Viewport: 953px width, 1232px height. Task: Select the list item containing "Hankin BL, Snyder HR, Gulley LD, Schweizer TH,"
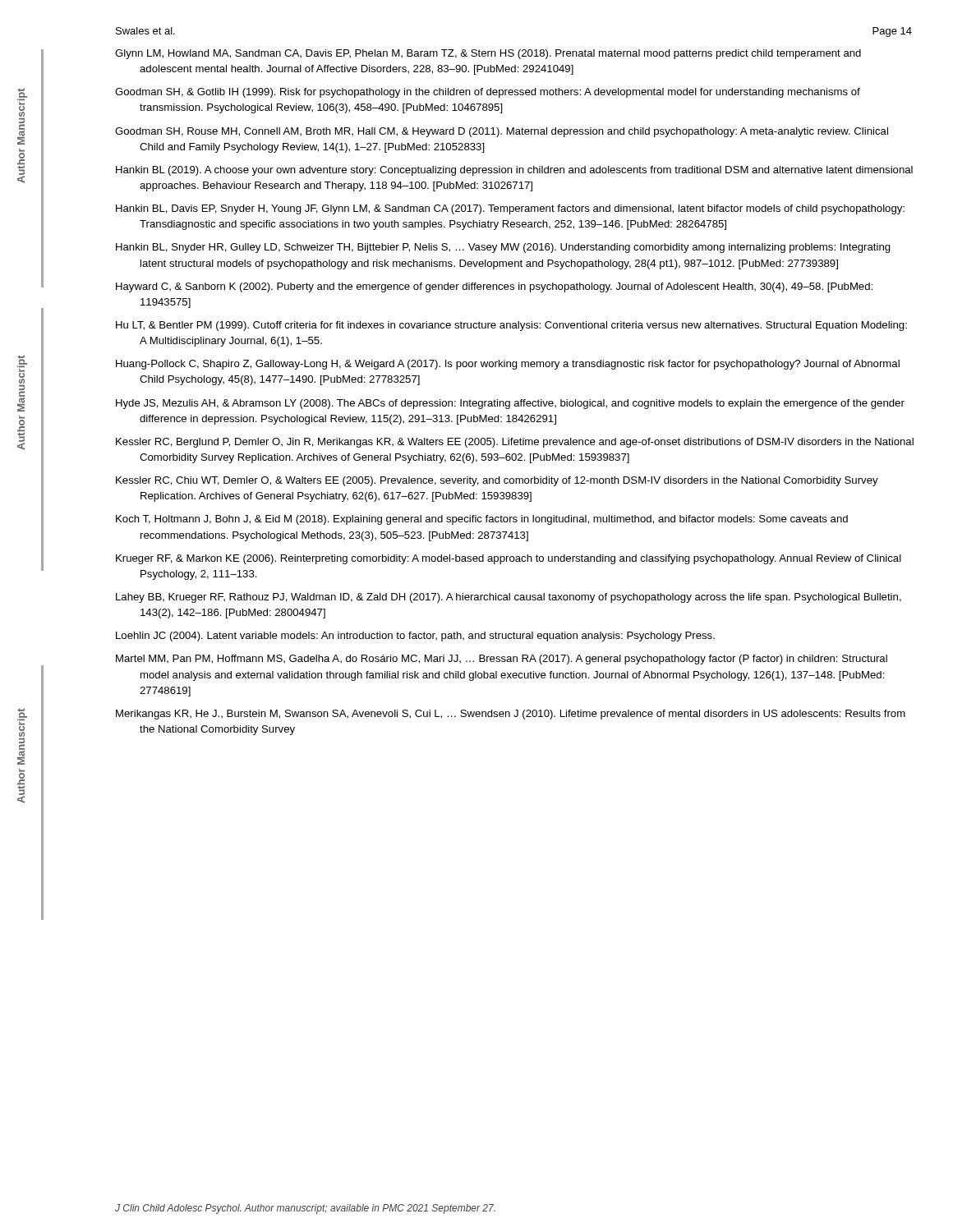click(x=503, y=255)
